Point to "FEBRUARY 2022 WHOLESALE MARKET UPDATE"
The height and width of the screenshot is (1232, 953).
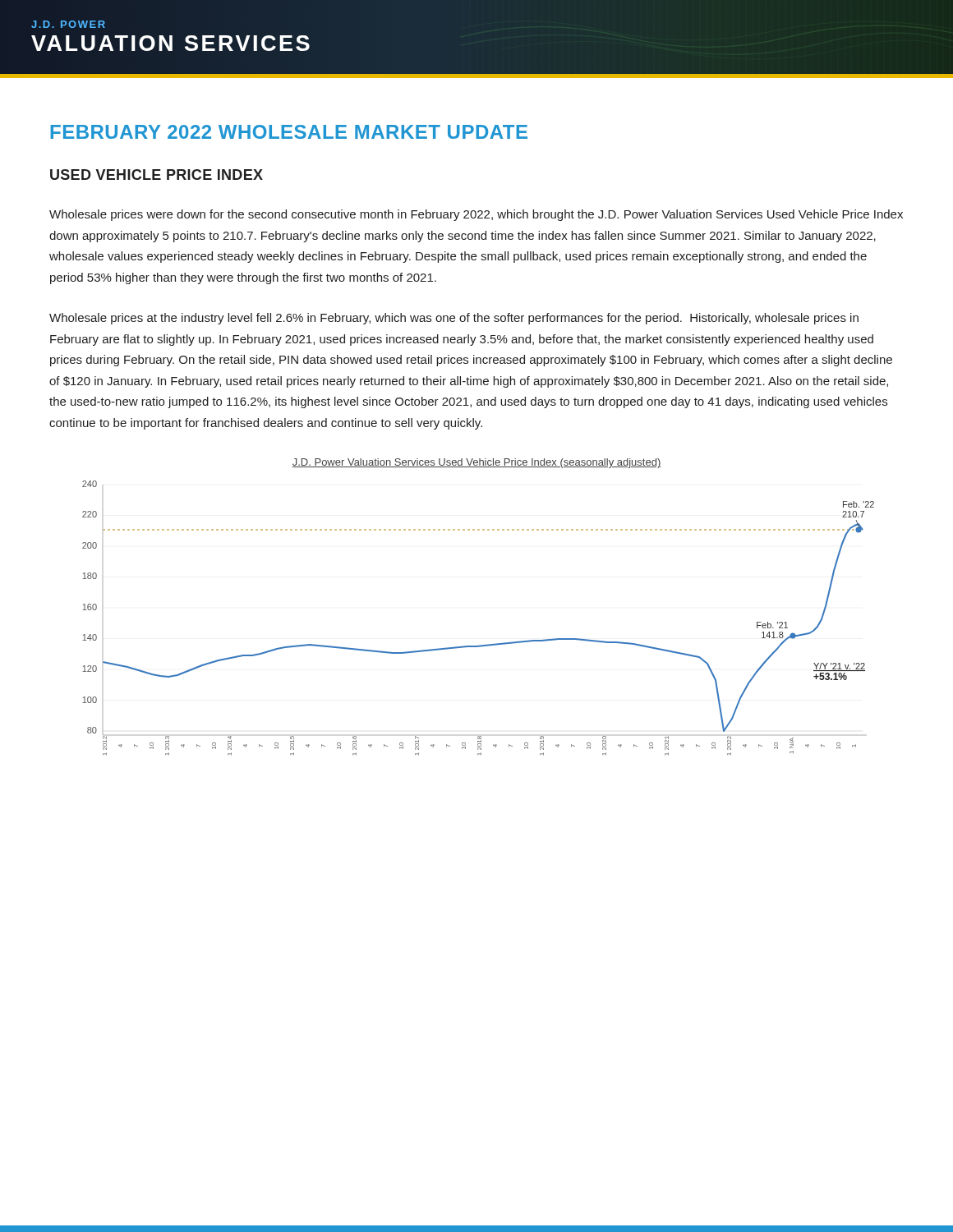(x=289, y=132)
